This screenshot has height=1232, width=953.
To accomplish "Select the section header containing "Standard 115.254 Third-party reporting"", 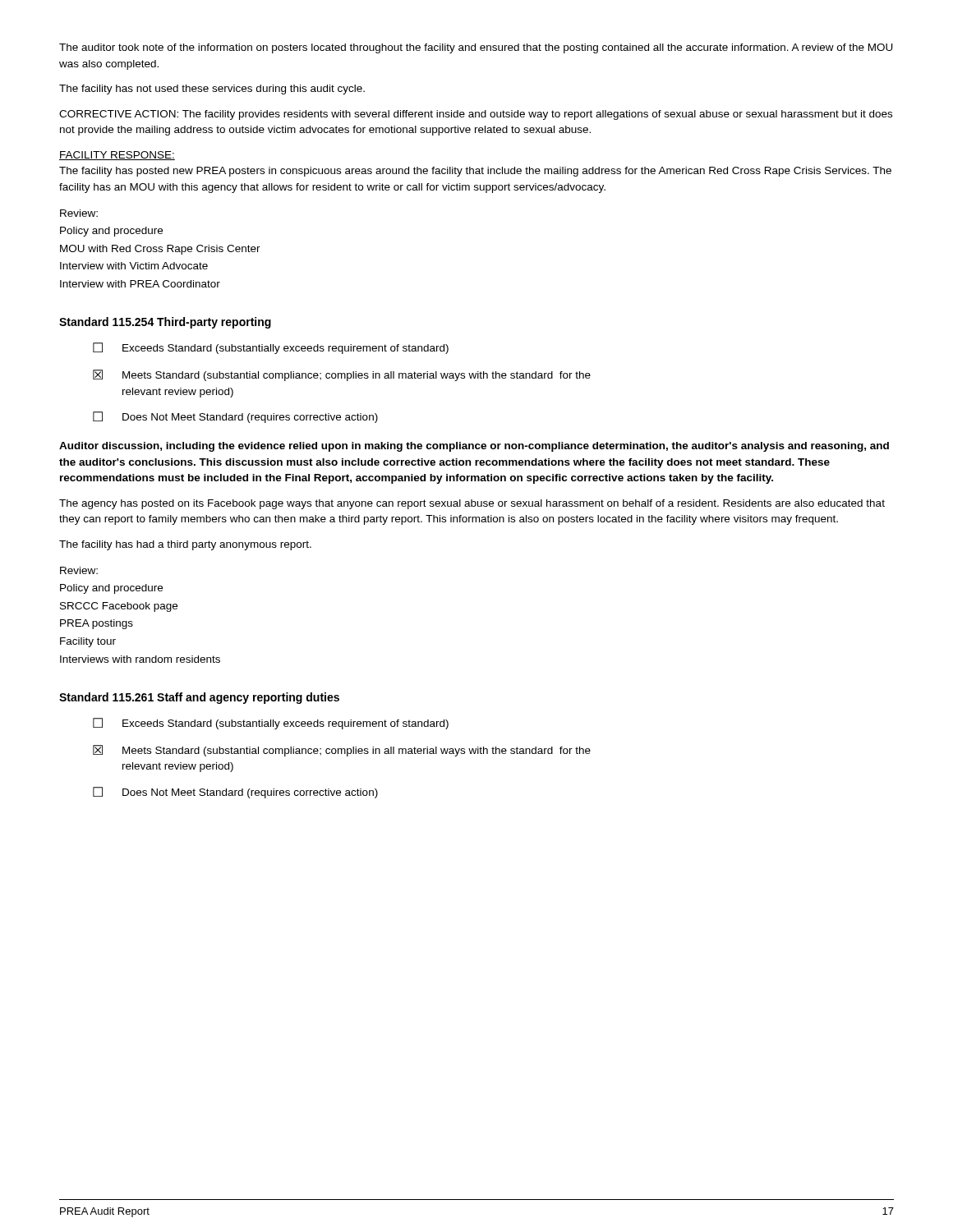I will coord(165,322).
